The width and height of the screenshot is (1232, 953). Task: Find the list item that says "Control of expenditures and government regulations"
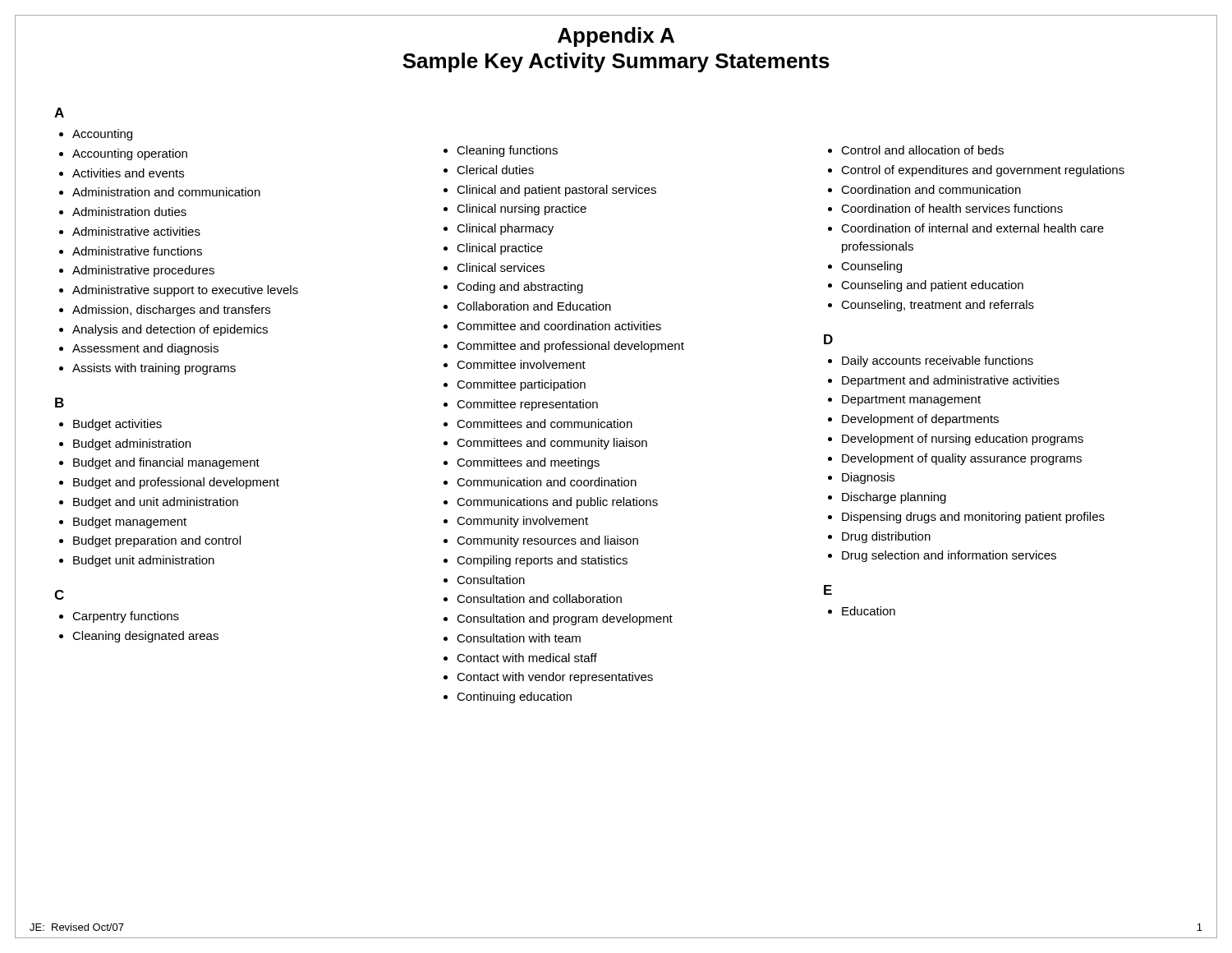pos(983,169)
